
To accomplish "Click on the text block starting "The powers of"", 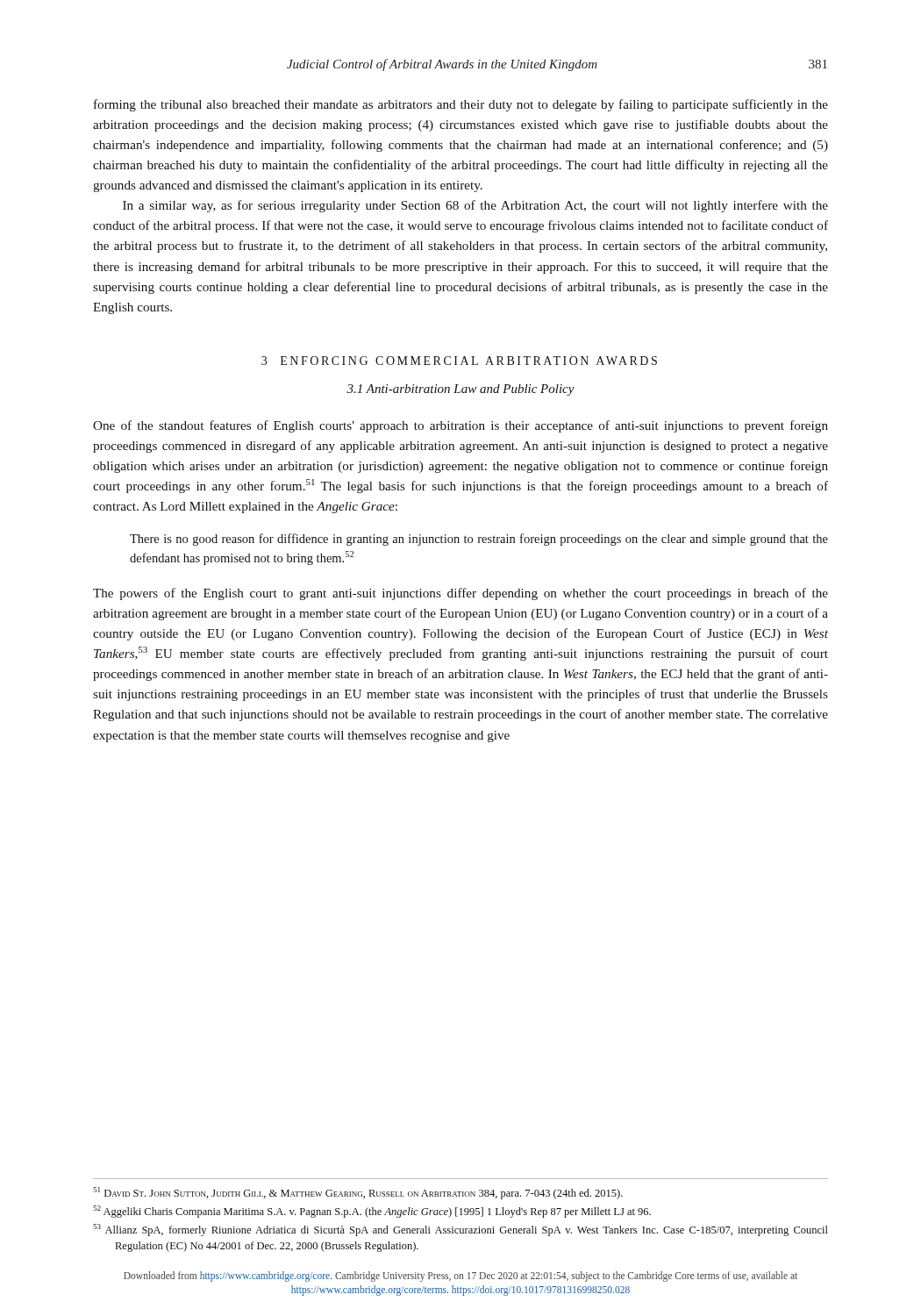I will (x=460, y=663).
